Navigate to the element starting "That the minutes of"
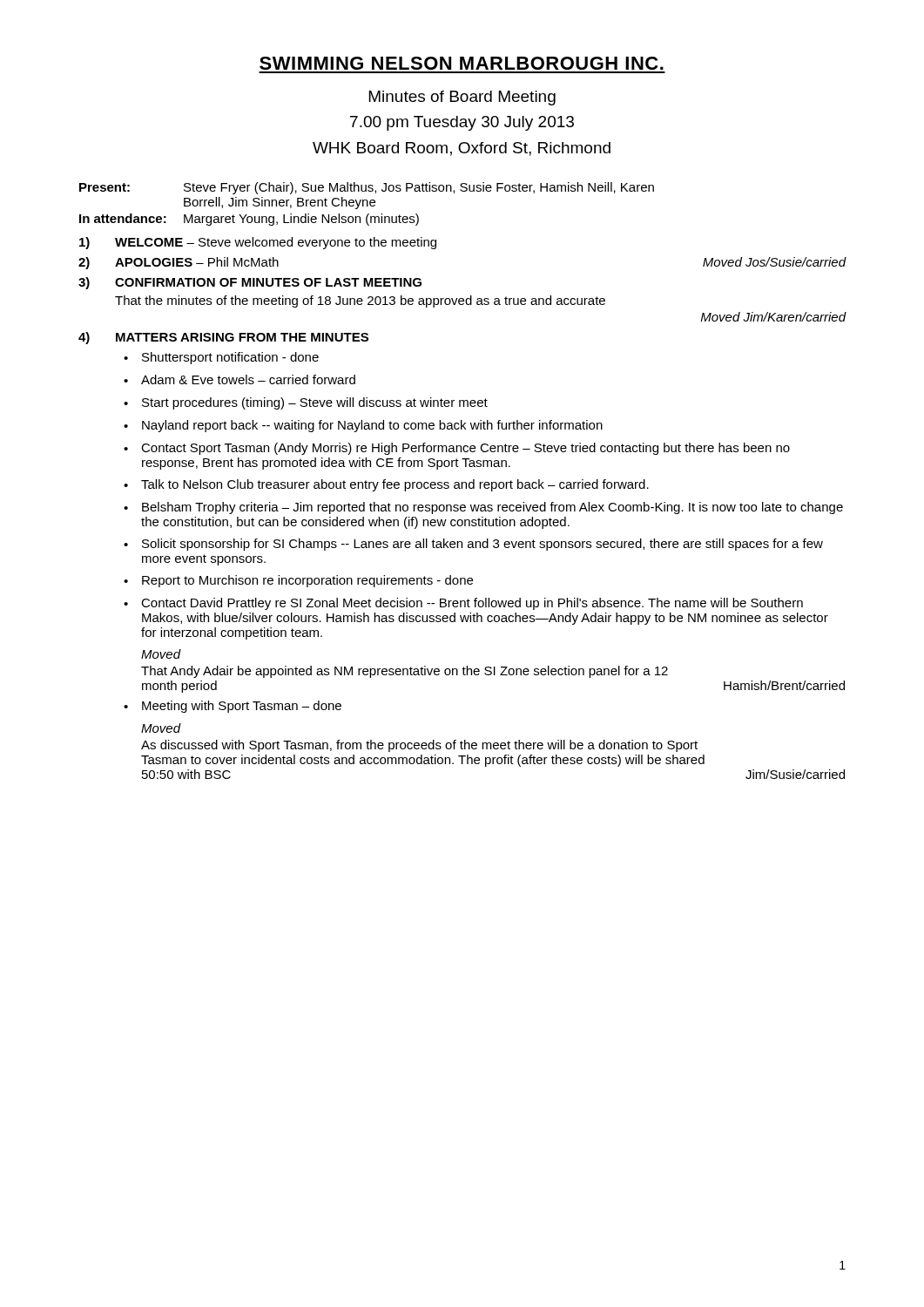Viewport: 924px width, 1307px height. point(480,309)
